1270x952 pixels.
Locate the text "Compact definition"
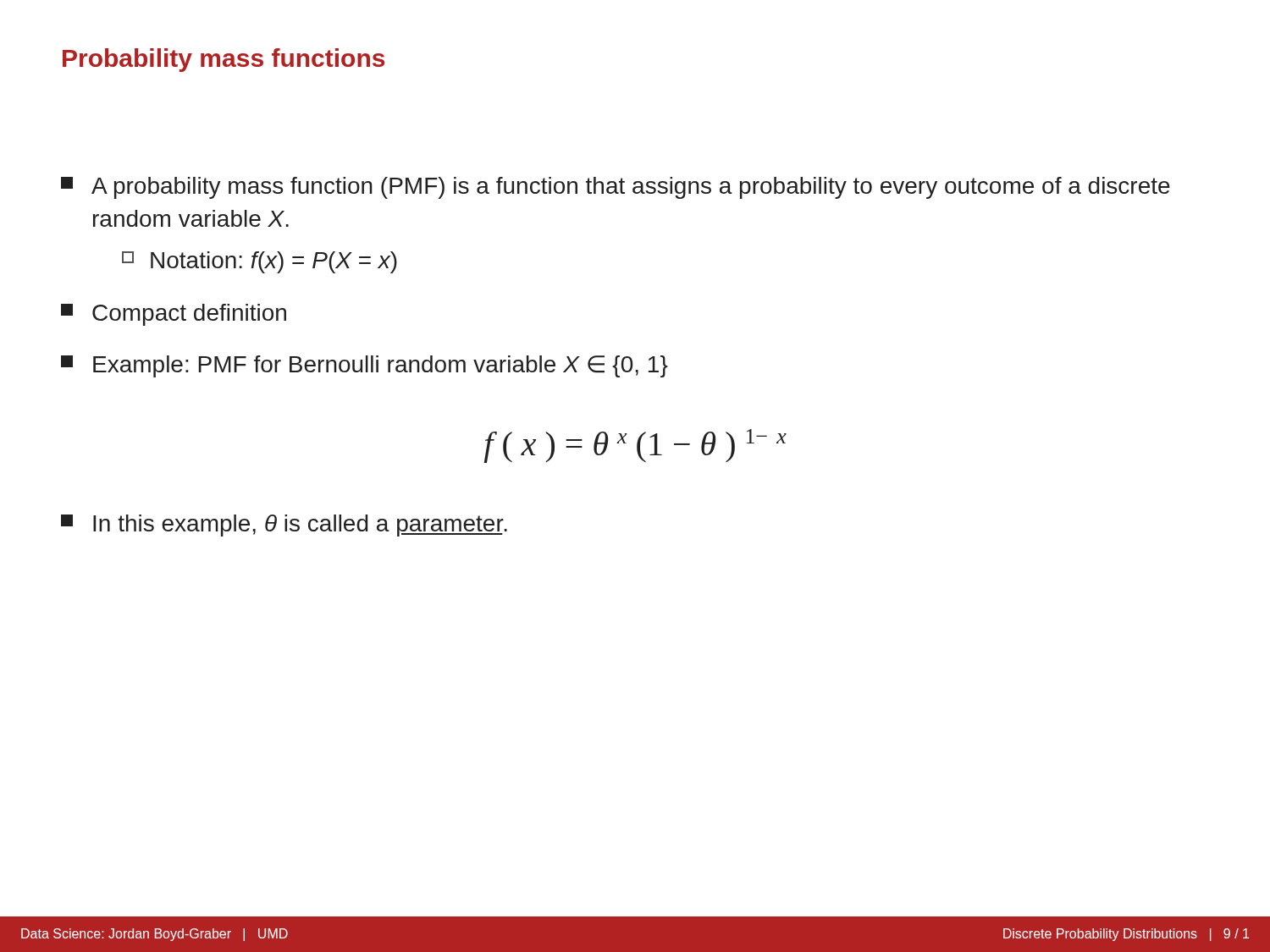pyautogui.click(x=174, y=315)
